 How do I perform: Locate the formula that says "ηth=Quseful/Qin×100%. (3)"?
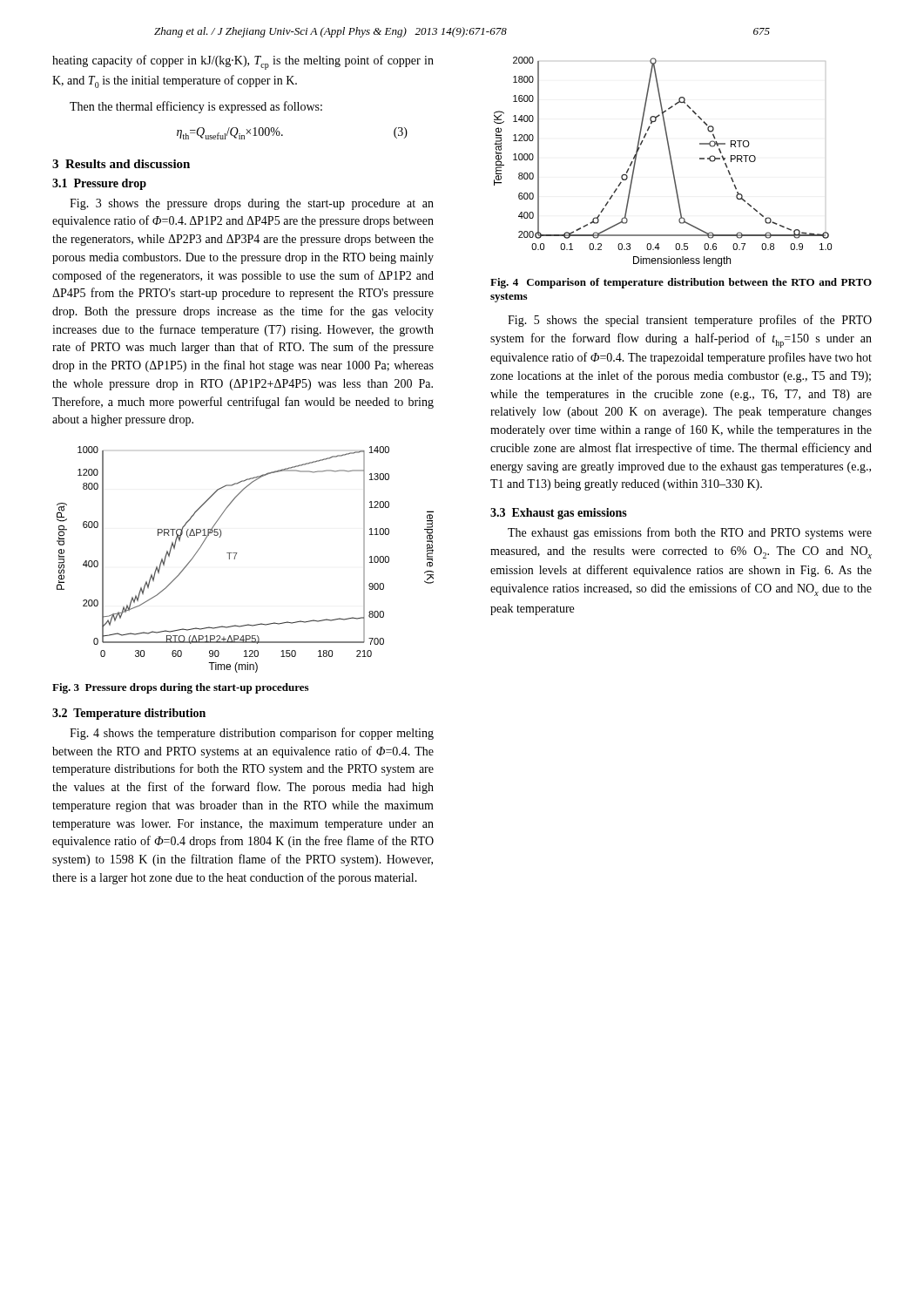pyautogui.click(x=292, y=133)
